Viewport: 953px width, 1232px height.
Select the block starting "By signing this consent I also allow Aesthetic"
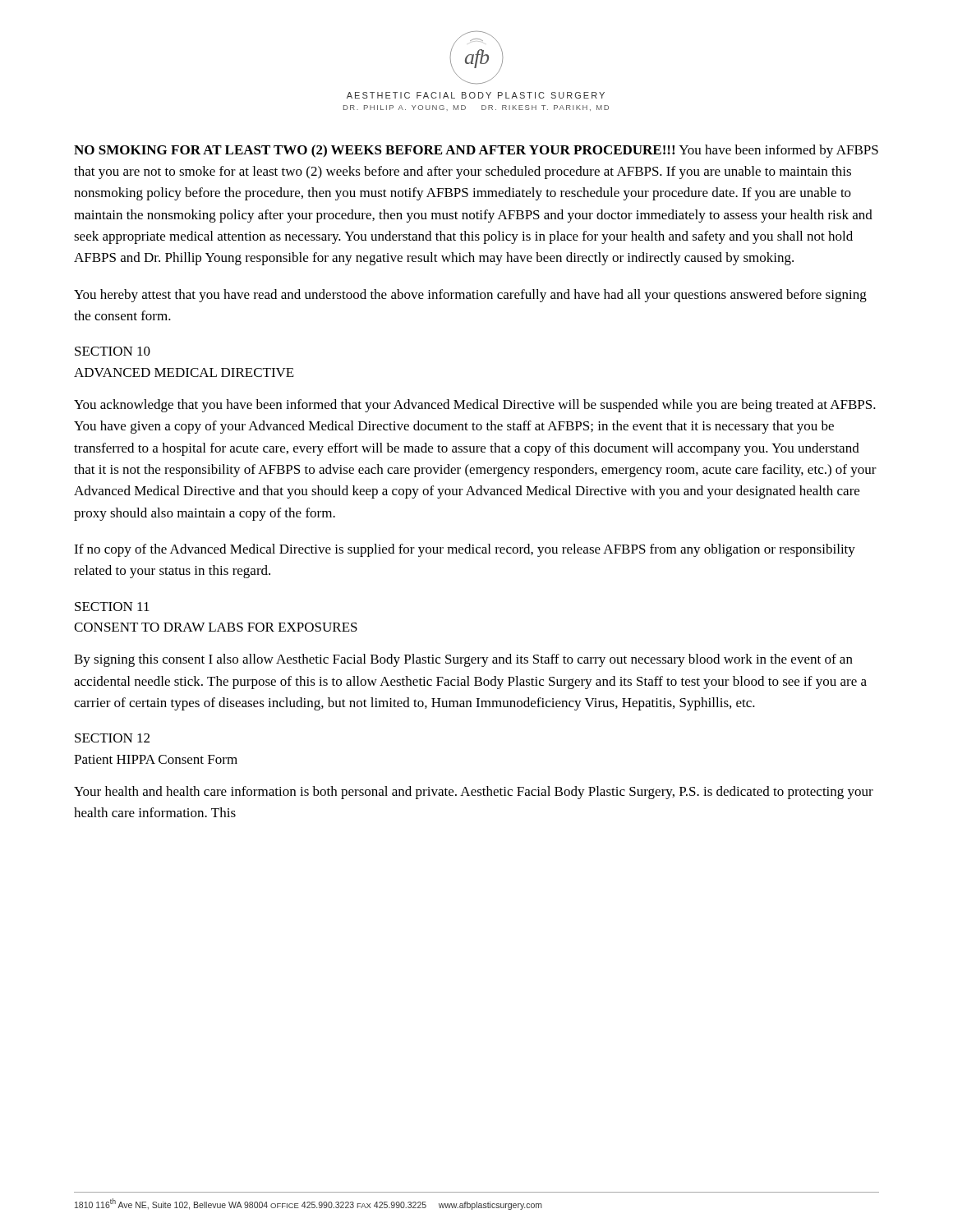point(476,681)
